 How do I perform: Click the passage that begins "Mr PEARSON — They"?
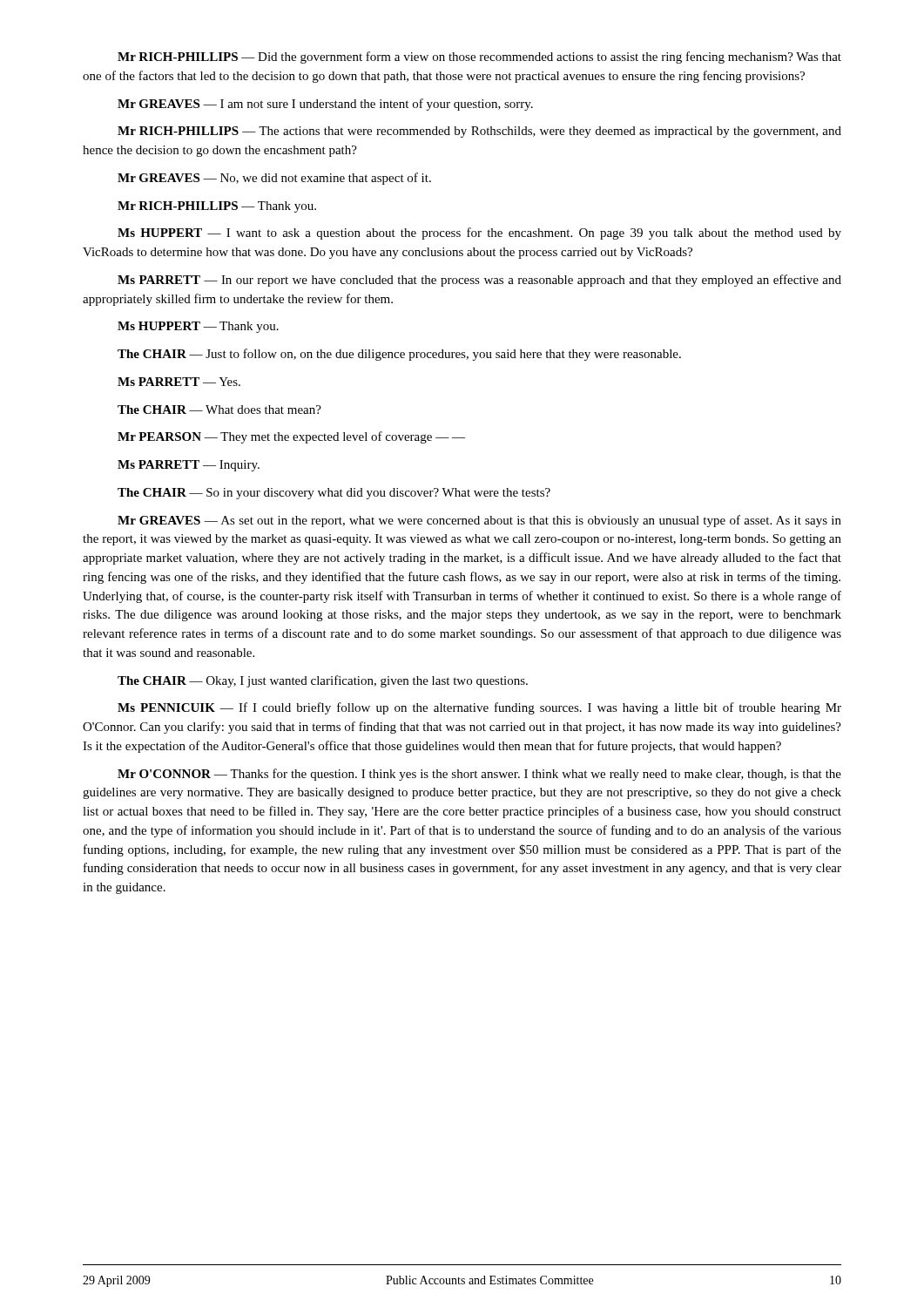[x=462, y=438]
